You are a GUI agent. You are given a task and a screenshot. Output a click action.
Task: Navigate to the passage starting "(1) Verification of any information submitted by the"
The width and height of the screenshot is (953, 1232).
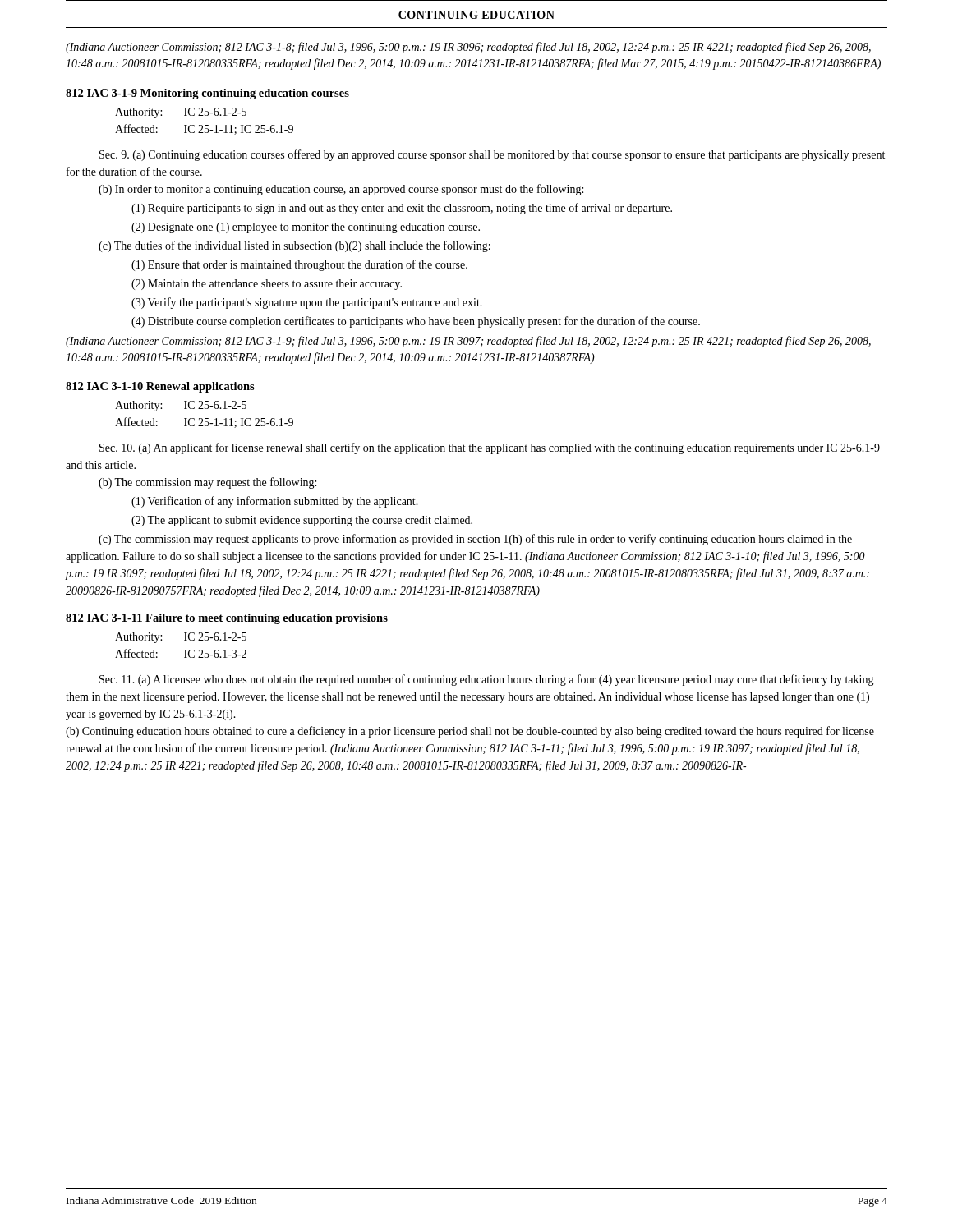275,502
